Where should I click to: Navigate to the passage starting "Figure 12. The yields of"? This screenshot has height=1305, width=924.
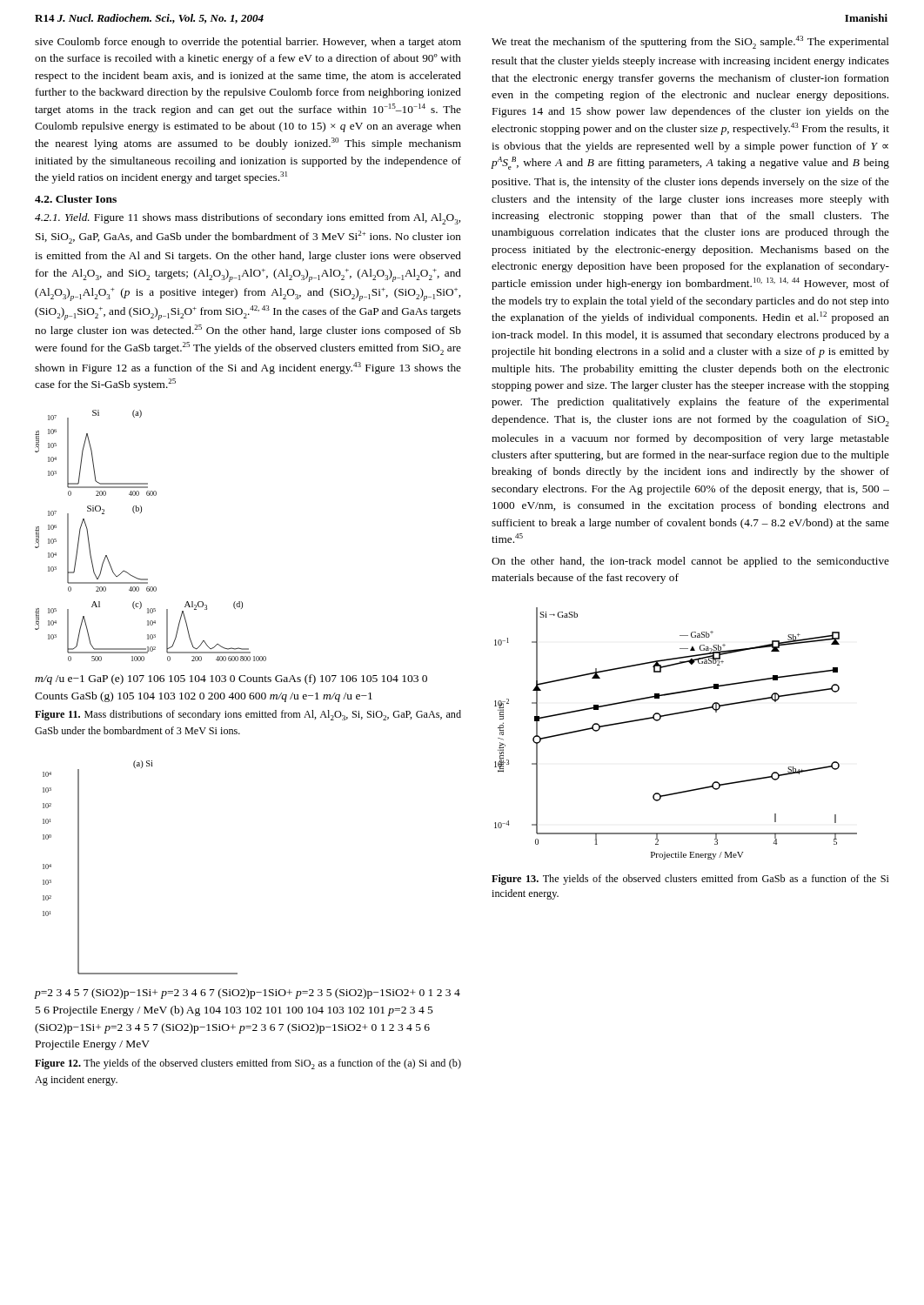coord(248,1071)
